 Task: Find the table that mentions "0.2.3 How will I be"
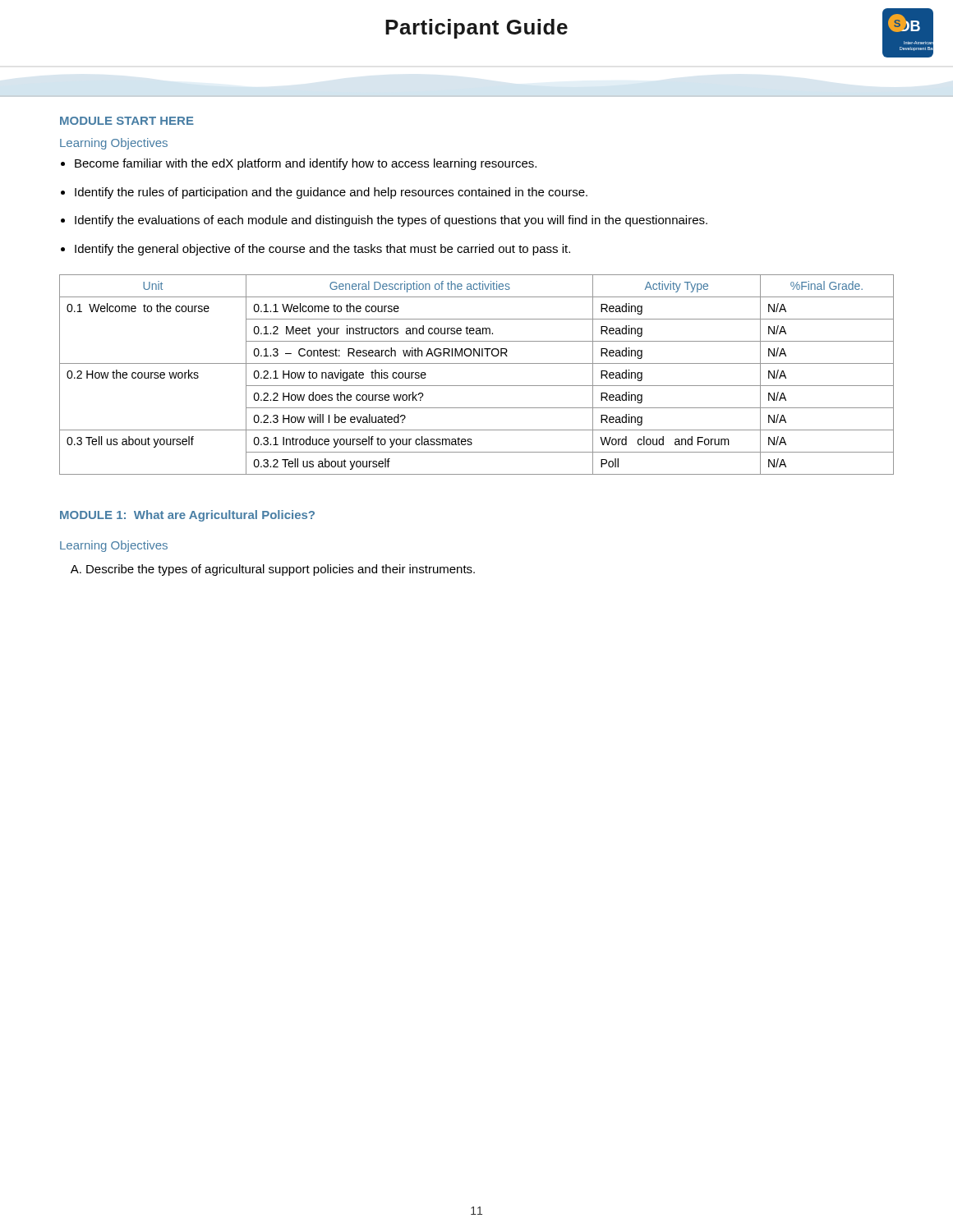476,375
